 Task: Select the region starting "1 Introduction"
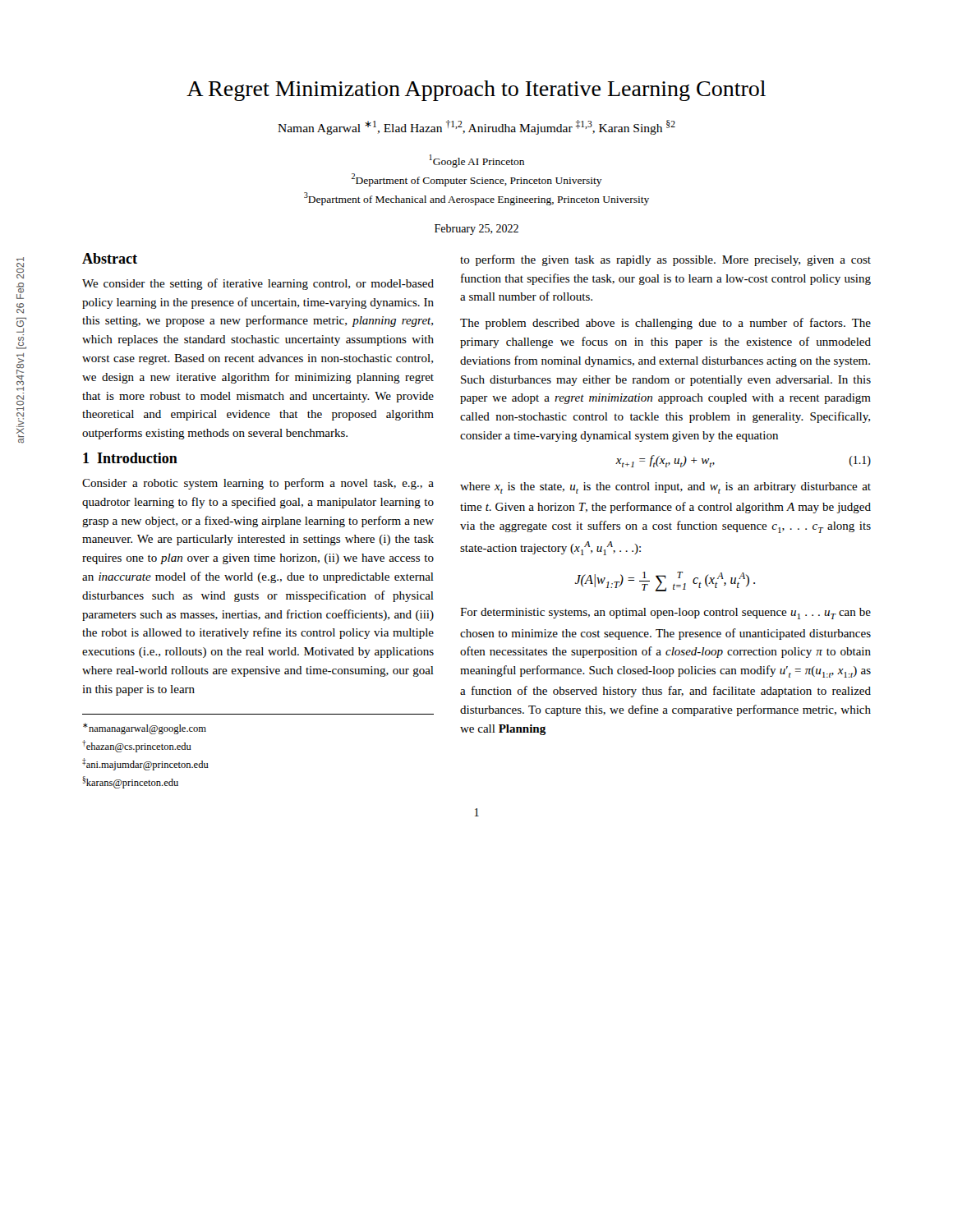[x=130, y=458]
